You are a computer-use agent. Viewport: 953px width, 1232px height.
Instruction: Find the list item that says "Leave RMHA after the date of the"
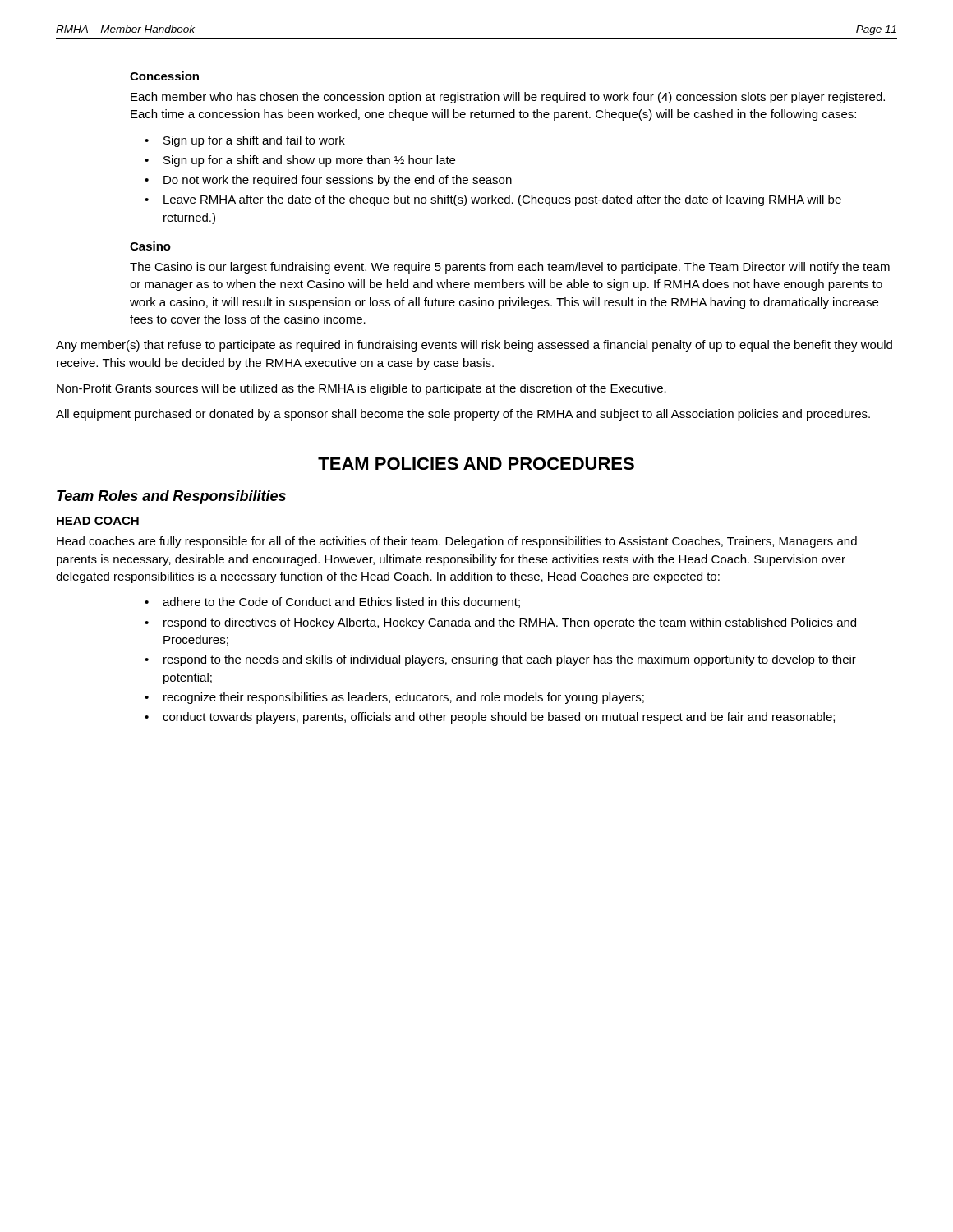coord(502,208)
